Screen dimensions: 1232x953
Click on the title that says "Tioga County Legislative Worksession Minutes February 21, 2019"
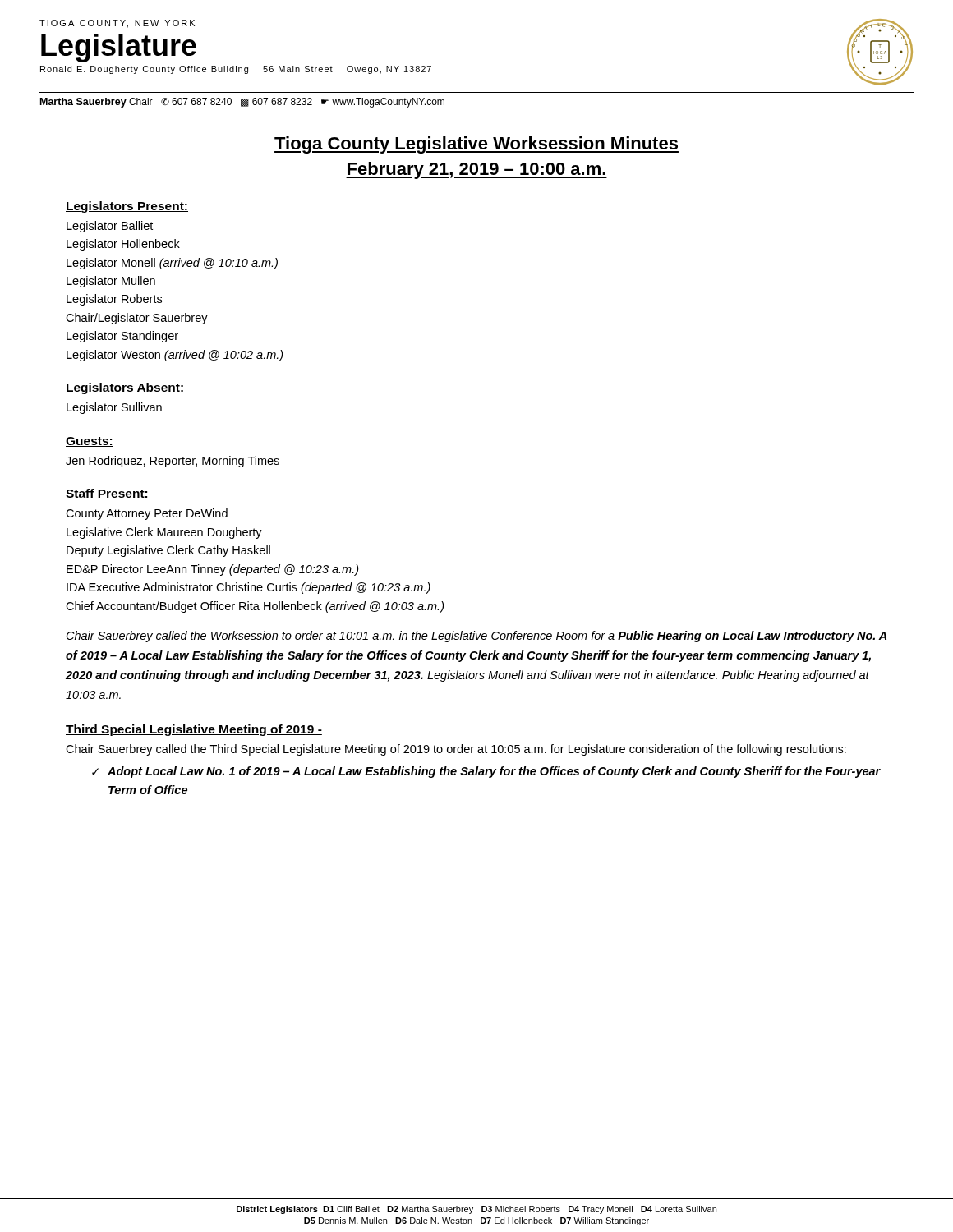[x=476, y=156]
